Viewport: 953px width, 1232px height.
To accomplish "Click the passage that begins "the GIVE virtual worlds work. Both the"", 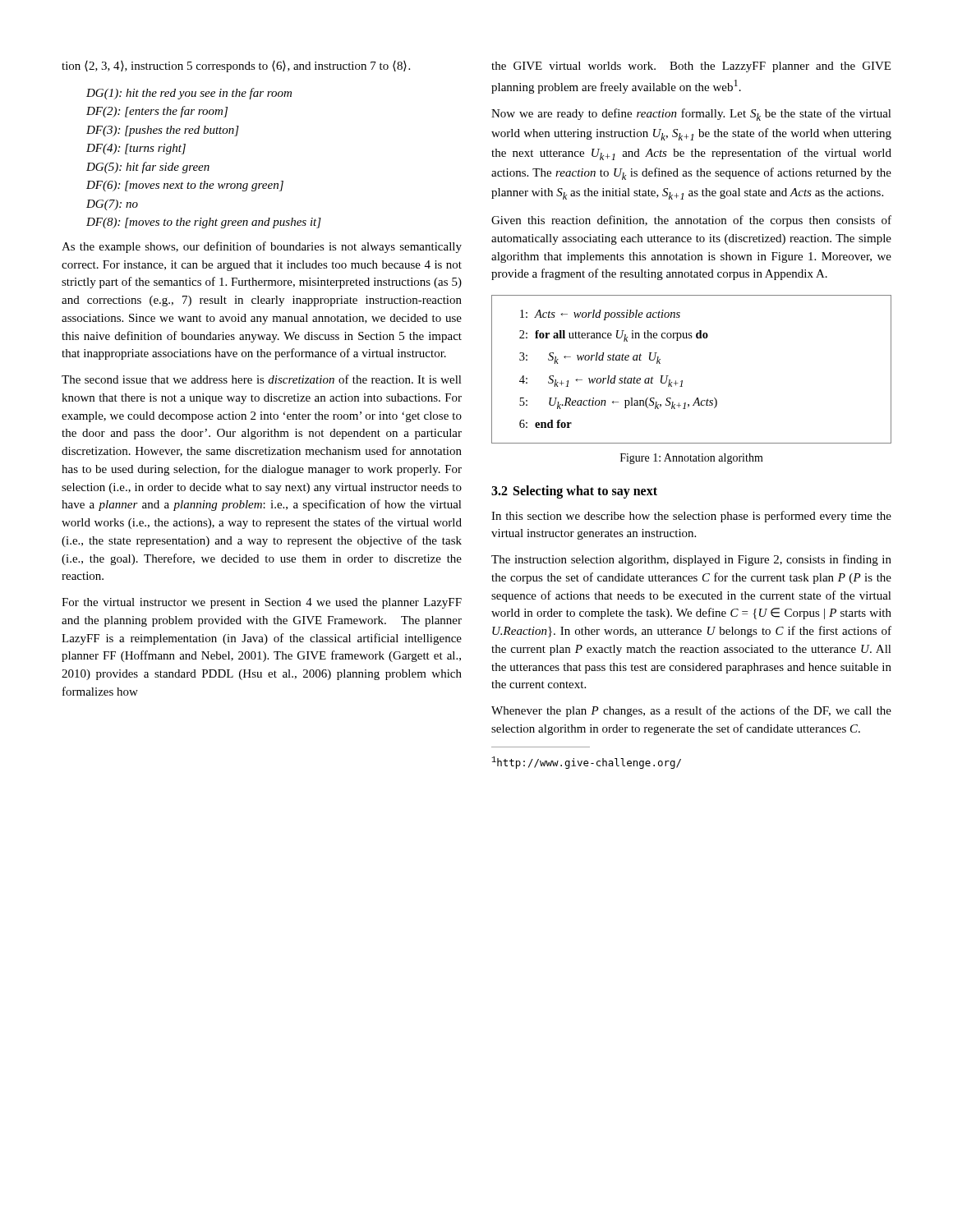I will coord(691,77).
